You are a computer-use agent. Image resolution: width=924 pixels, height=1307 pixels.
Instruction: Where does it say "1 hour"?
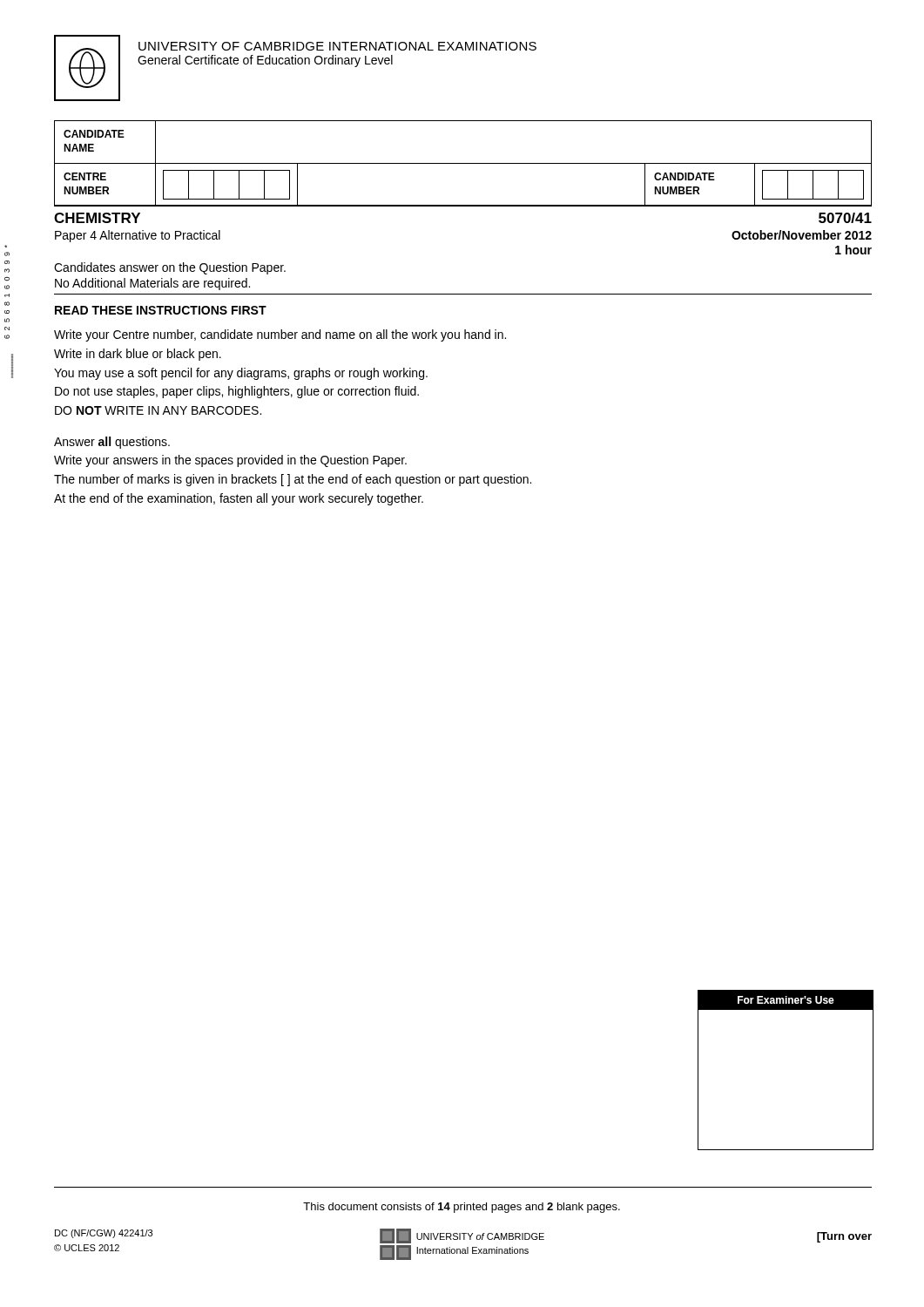(853, 250)
